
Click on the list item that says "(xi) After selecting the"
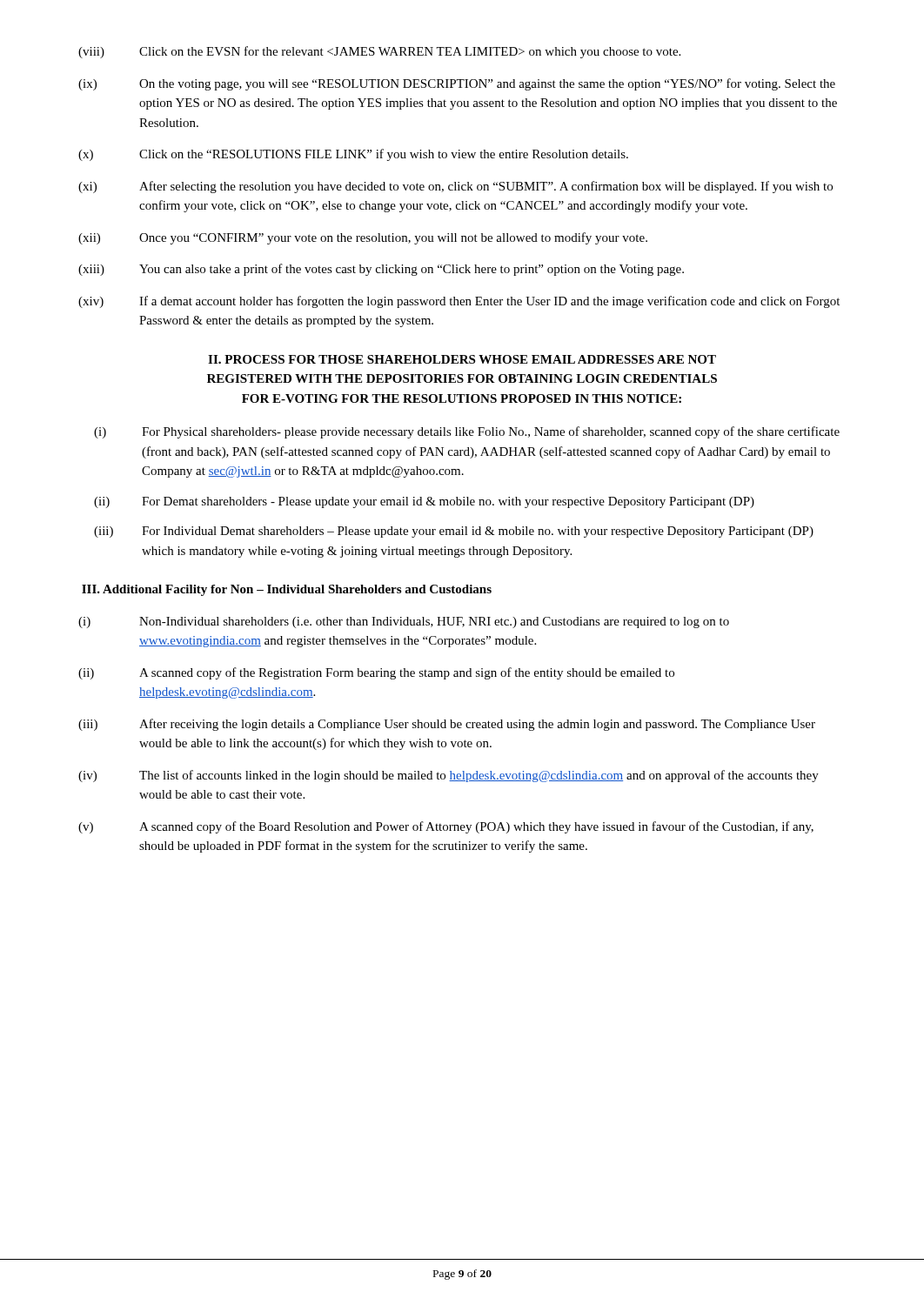pyautogui.click(x=462, y=196)
